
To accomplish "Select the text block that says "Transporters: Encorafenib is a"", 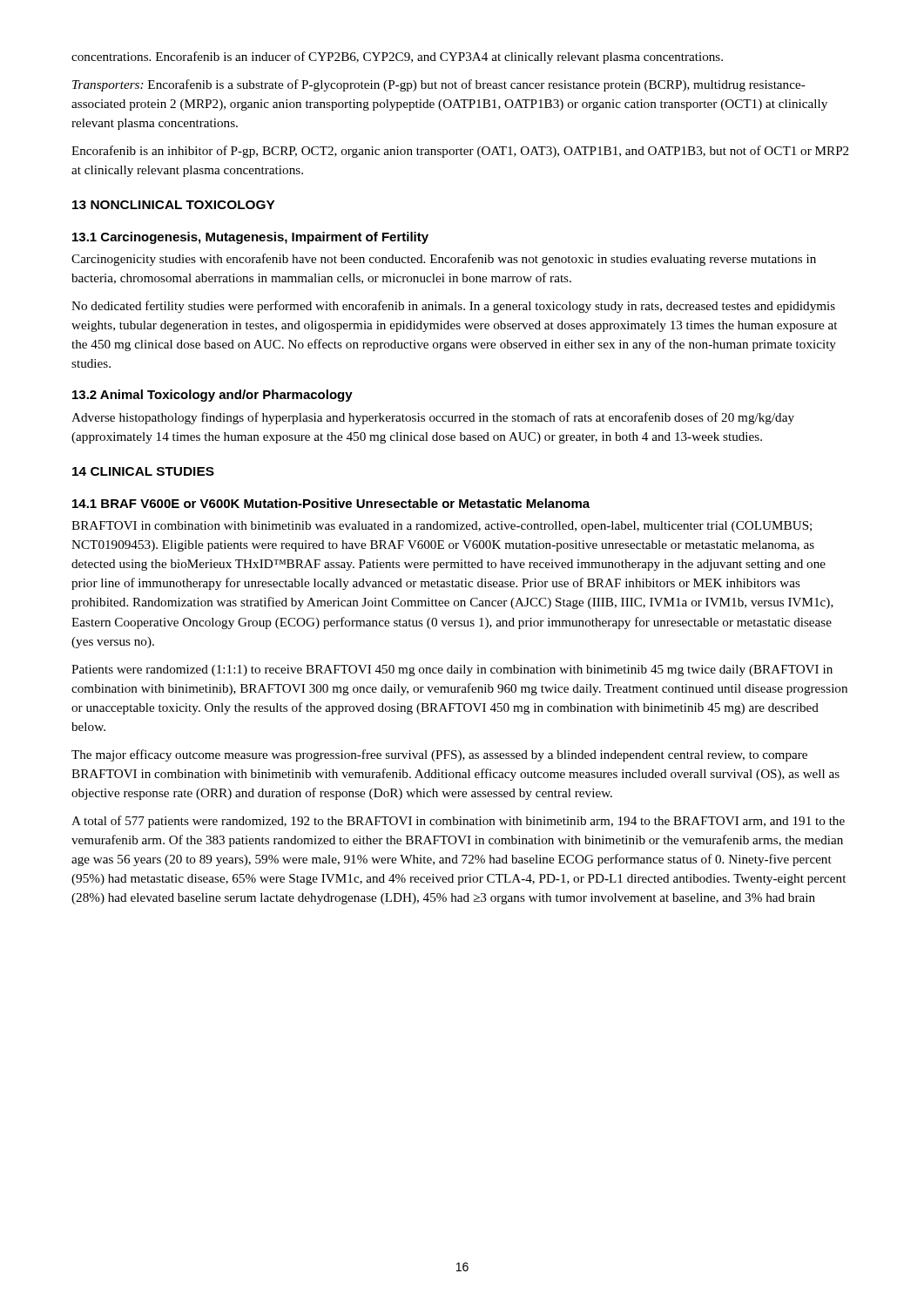I will pos(462,104).
